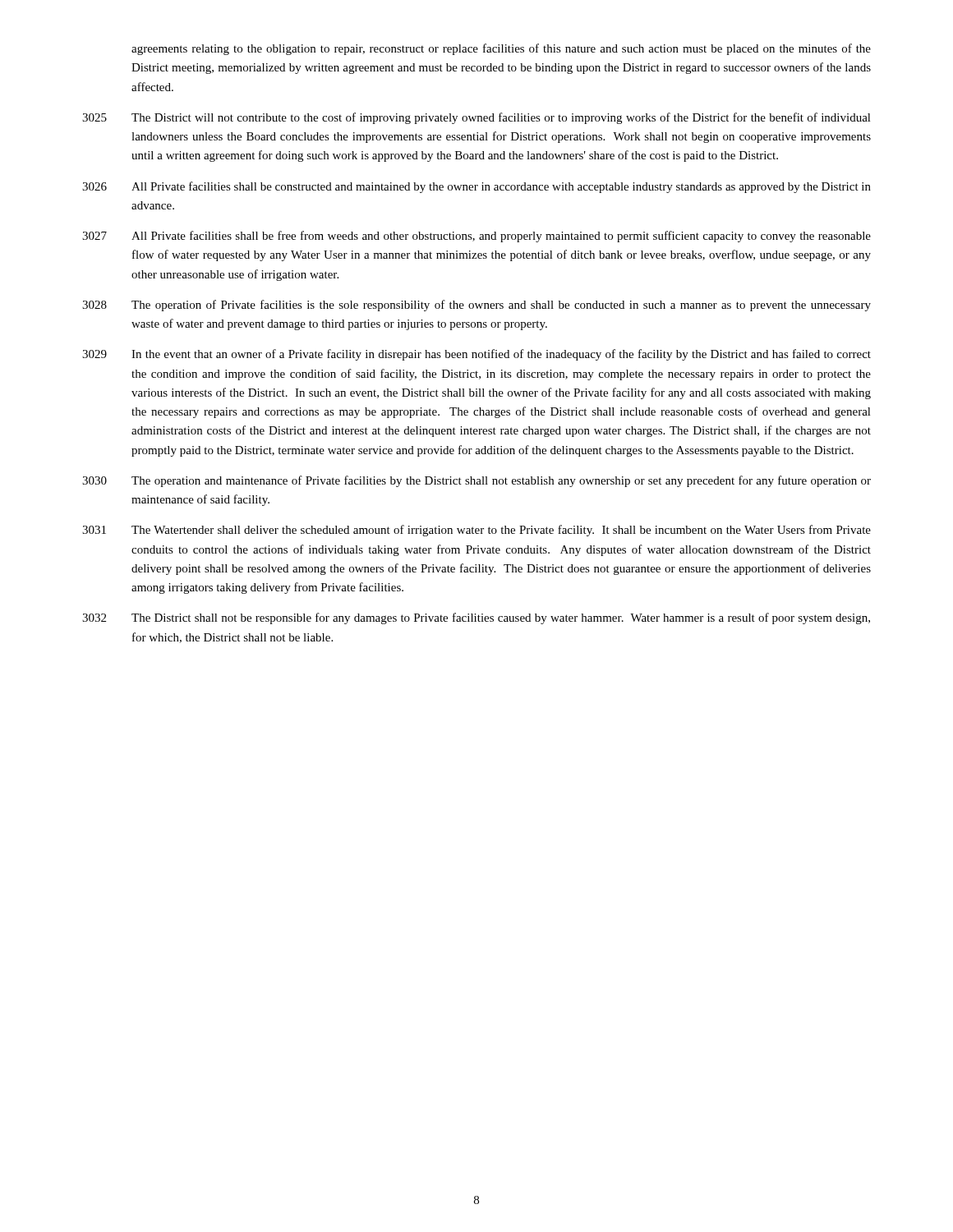Navigate to the region starting "3031 The Watertender shall deliver the"
The width and height of the screenshot is (953, 1232).
pyautogui.click(x=476, y=559)
